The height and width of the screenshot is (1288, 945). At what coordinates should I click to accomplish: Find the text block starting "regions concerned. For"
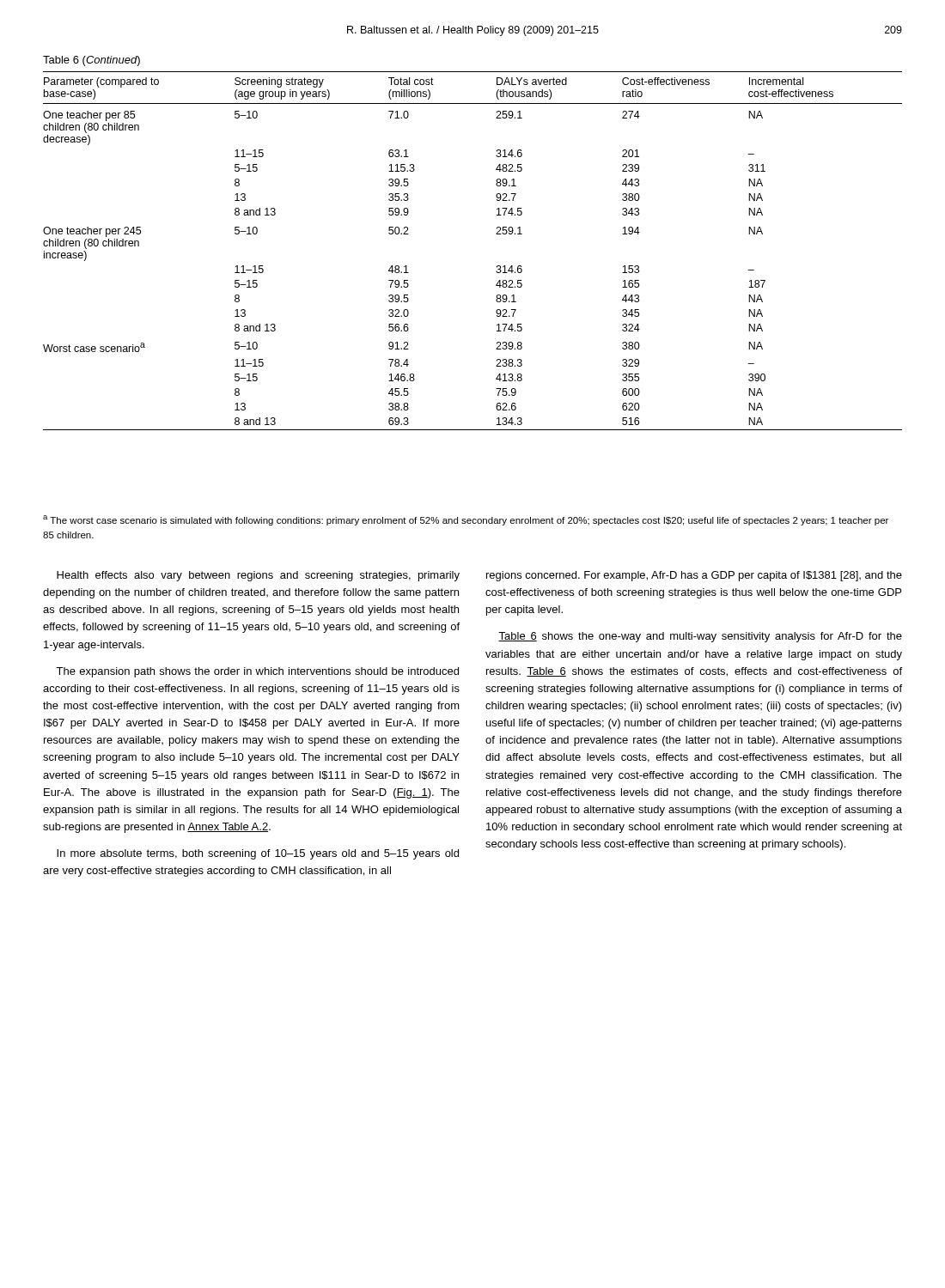point(694,592)
